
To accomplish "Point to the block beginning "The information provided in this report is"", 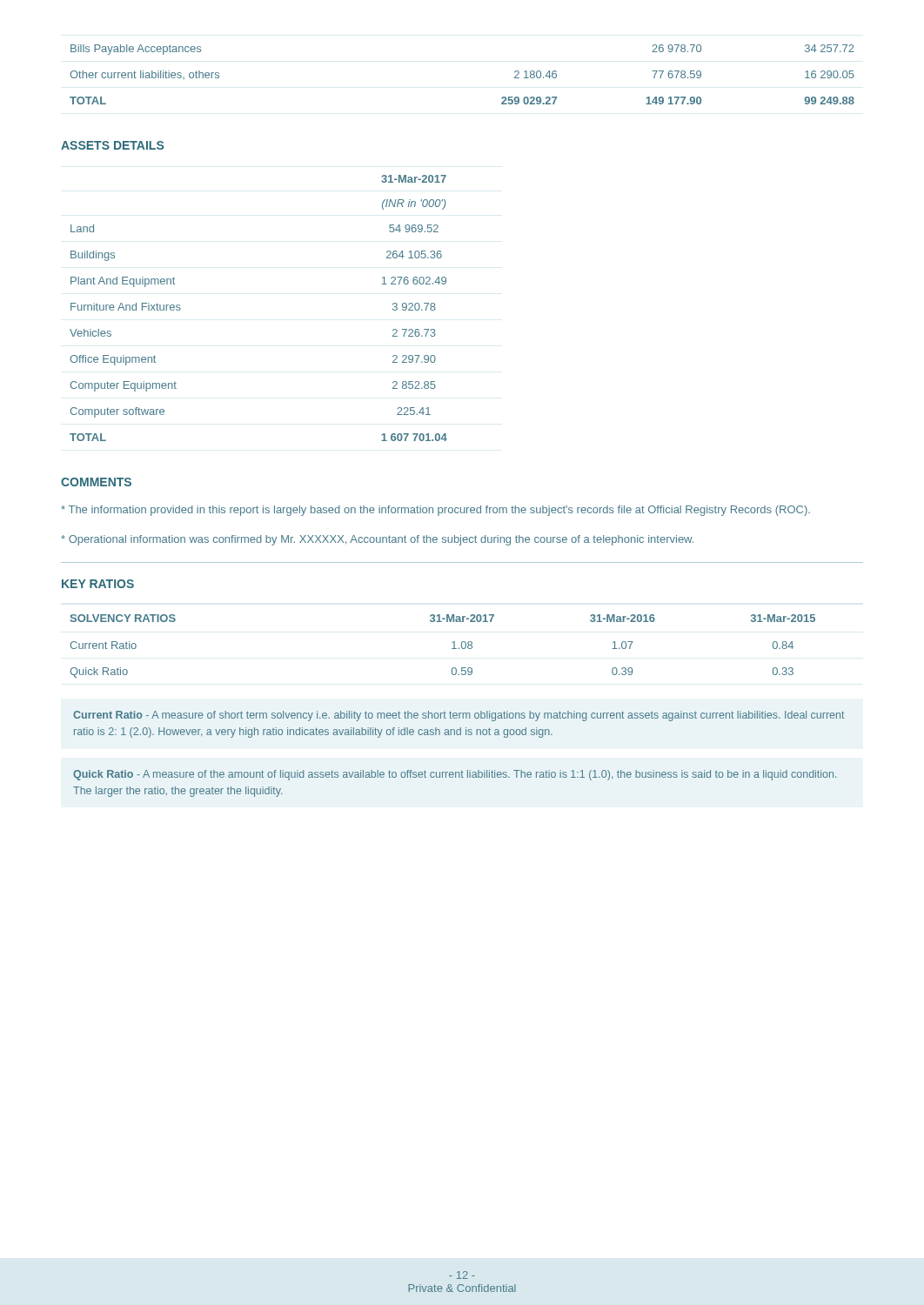I will [x=436, y=509].
